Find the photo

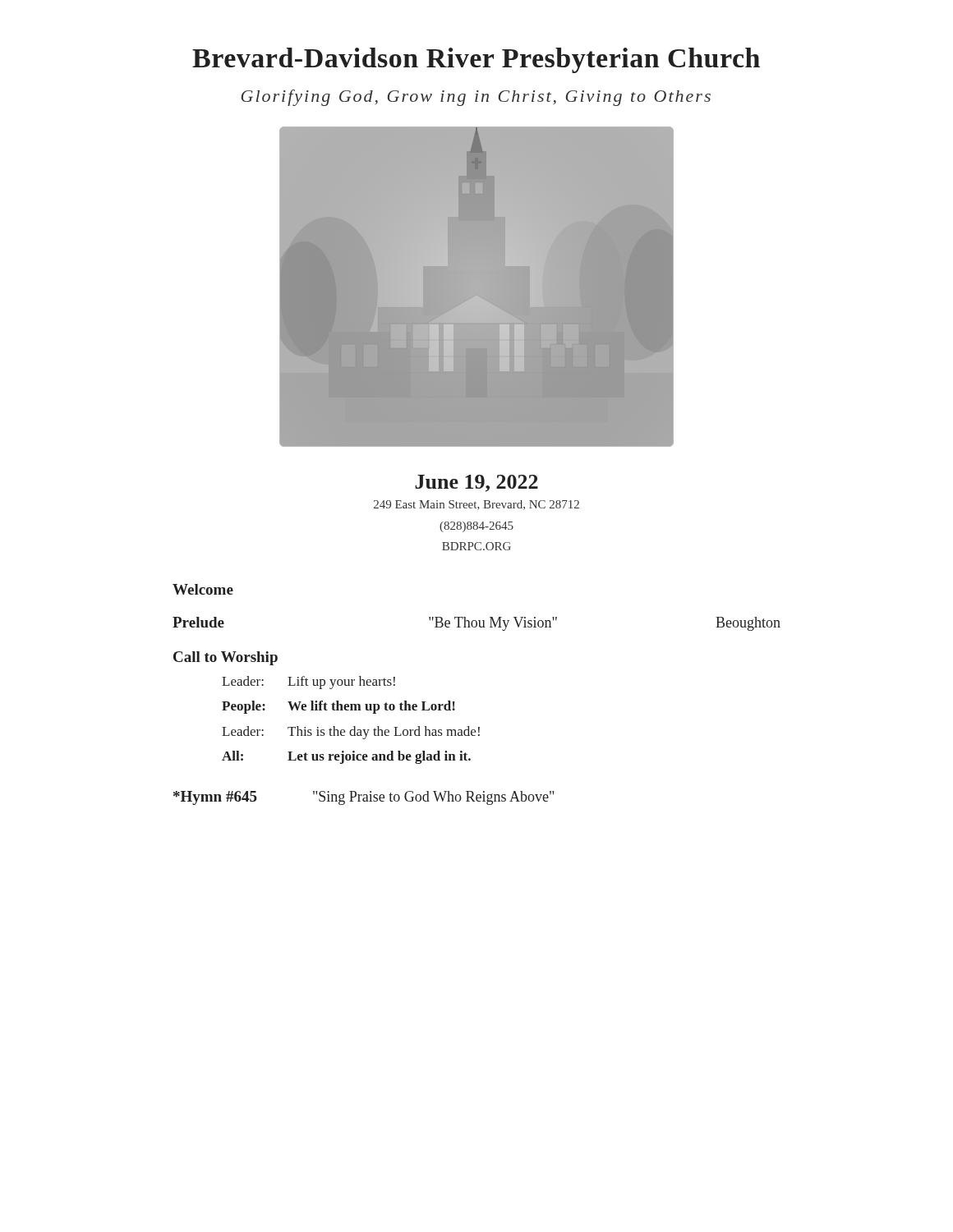coord(476,287)
